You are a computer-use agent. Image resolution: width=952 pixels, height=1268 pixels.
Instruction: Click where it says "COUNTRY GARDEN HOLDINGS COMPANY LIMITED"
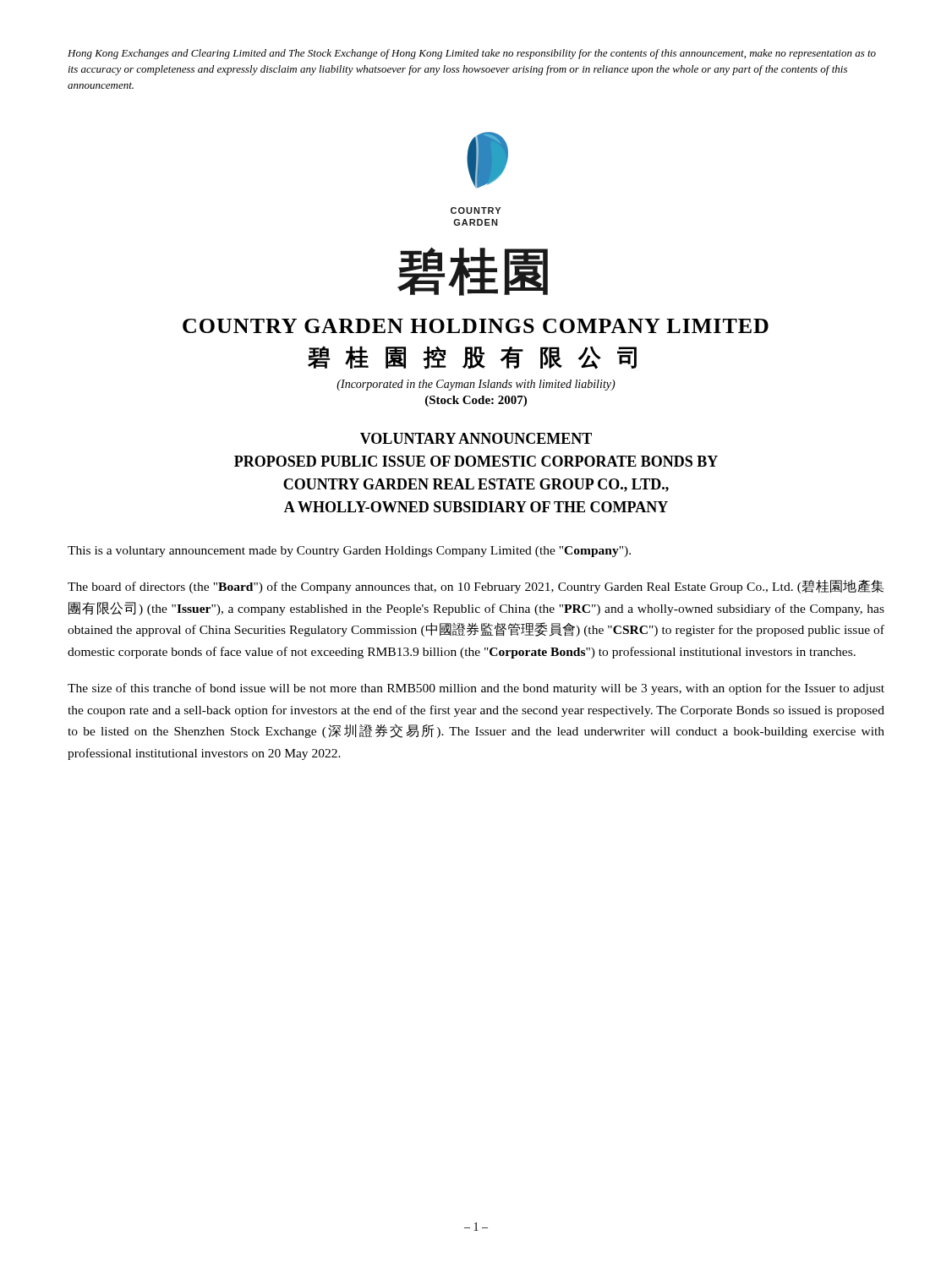[476, 325]
